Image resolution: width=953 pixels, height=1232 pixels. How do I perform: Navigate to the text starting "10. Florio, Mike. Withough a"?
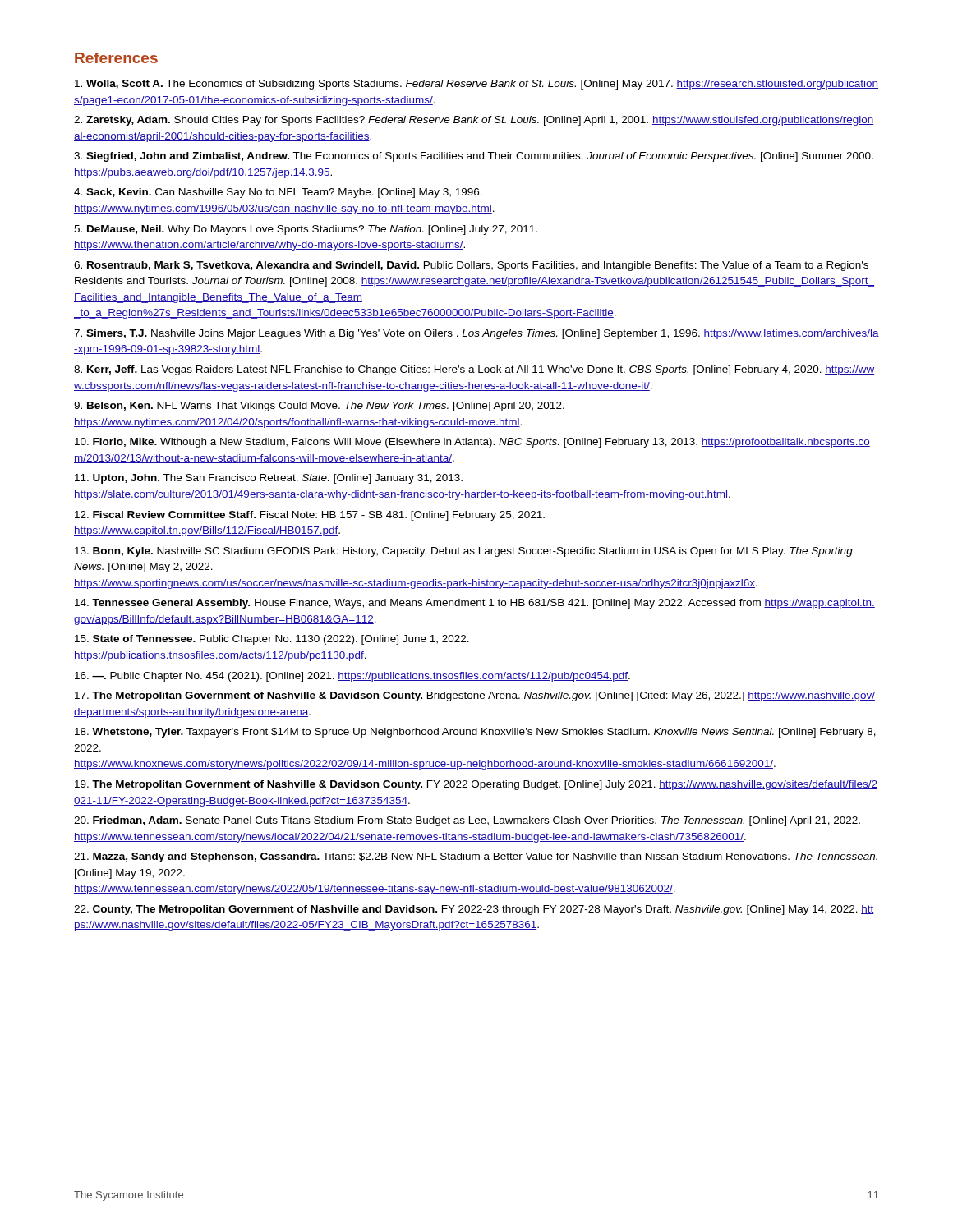point(472,450)
